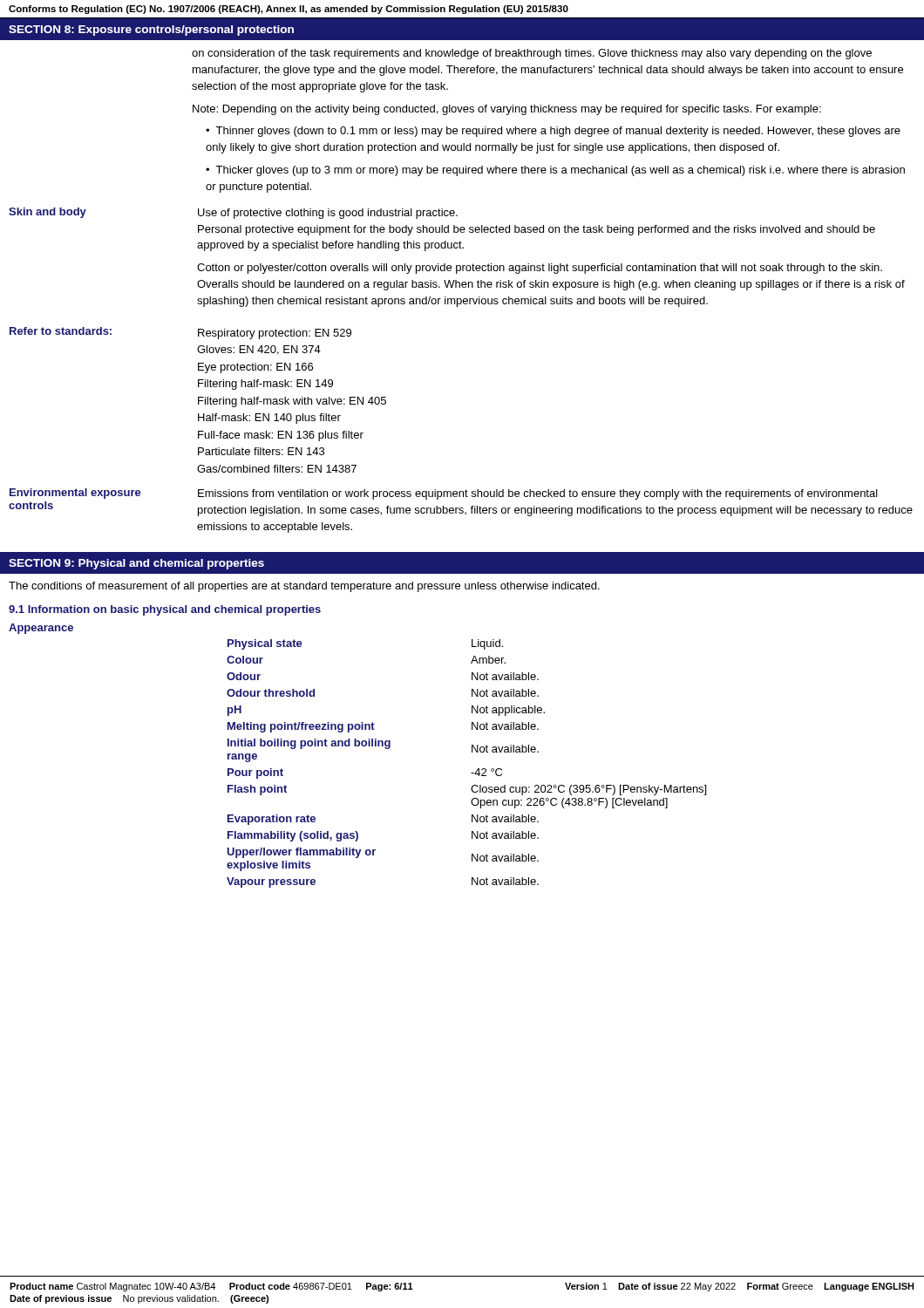924x1308 pixels.
Task: Locate the table with the text "Not available."
Action: [x=462, y=762]
